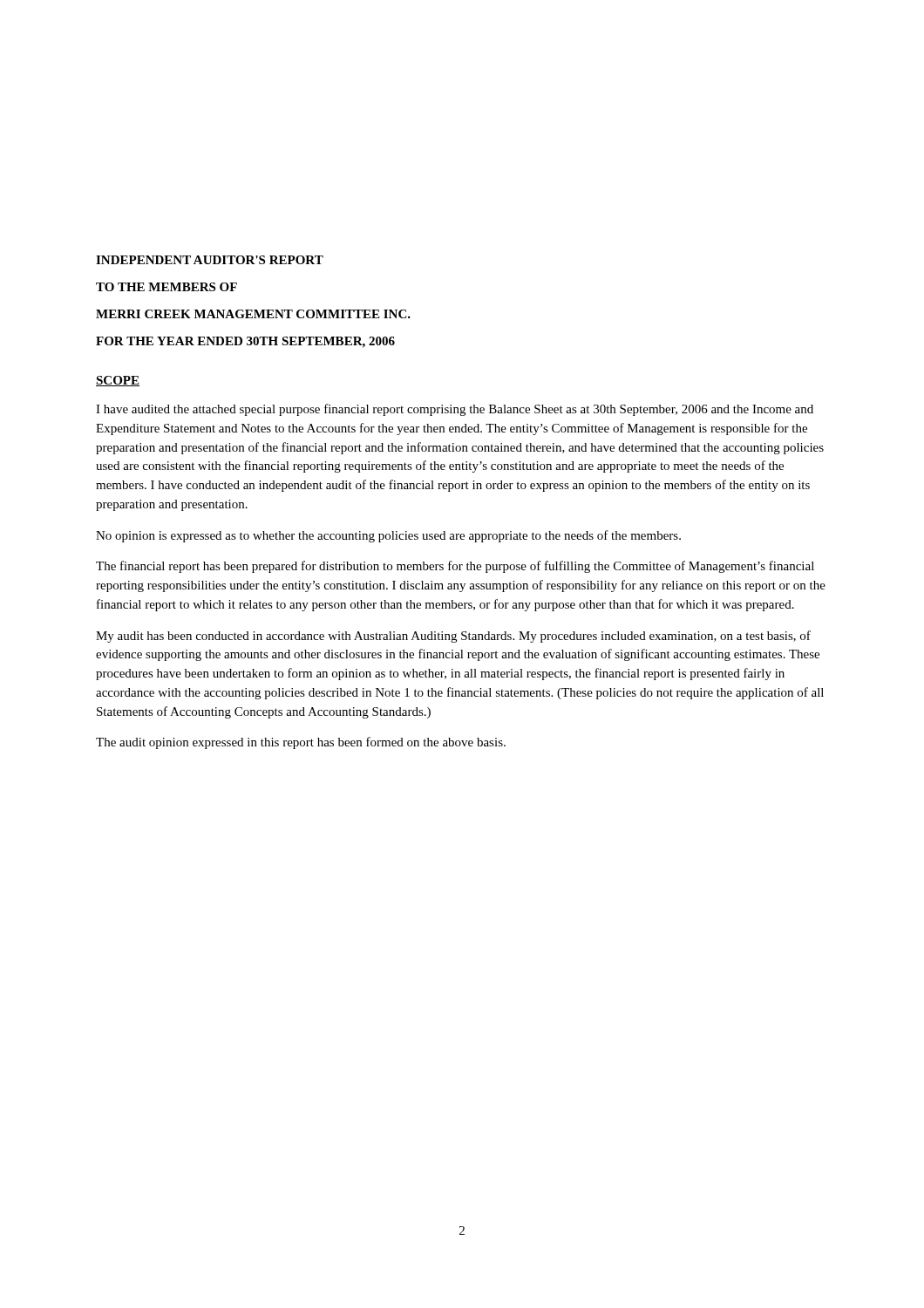Viewport: 924px width, 1308px height.
Task: Locate the block of text that opens with "No opinion is"
Action: [x=389, y=535]
